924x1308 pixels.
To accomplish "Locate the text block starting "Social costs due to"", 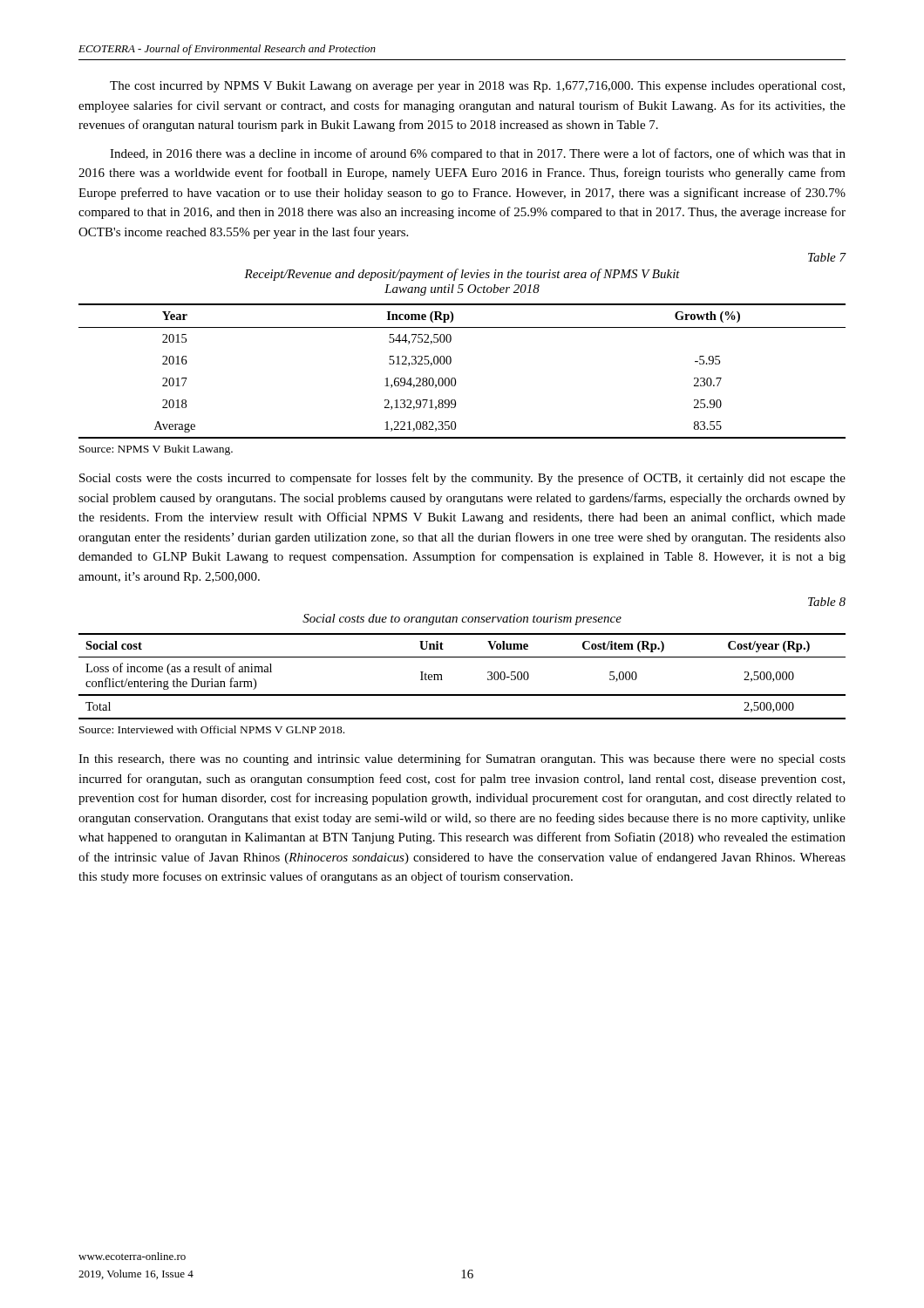I will click(x=462, y=618).
